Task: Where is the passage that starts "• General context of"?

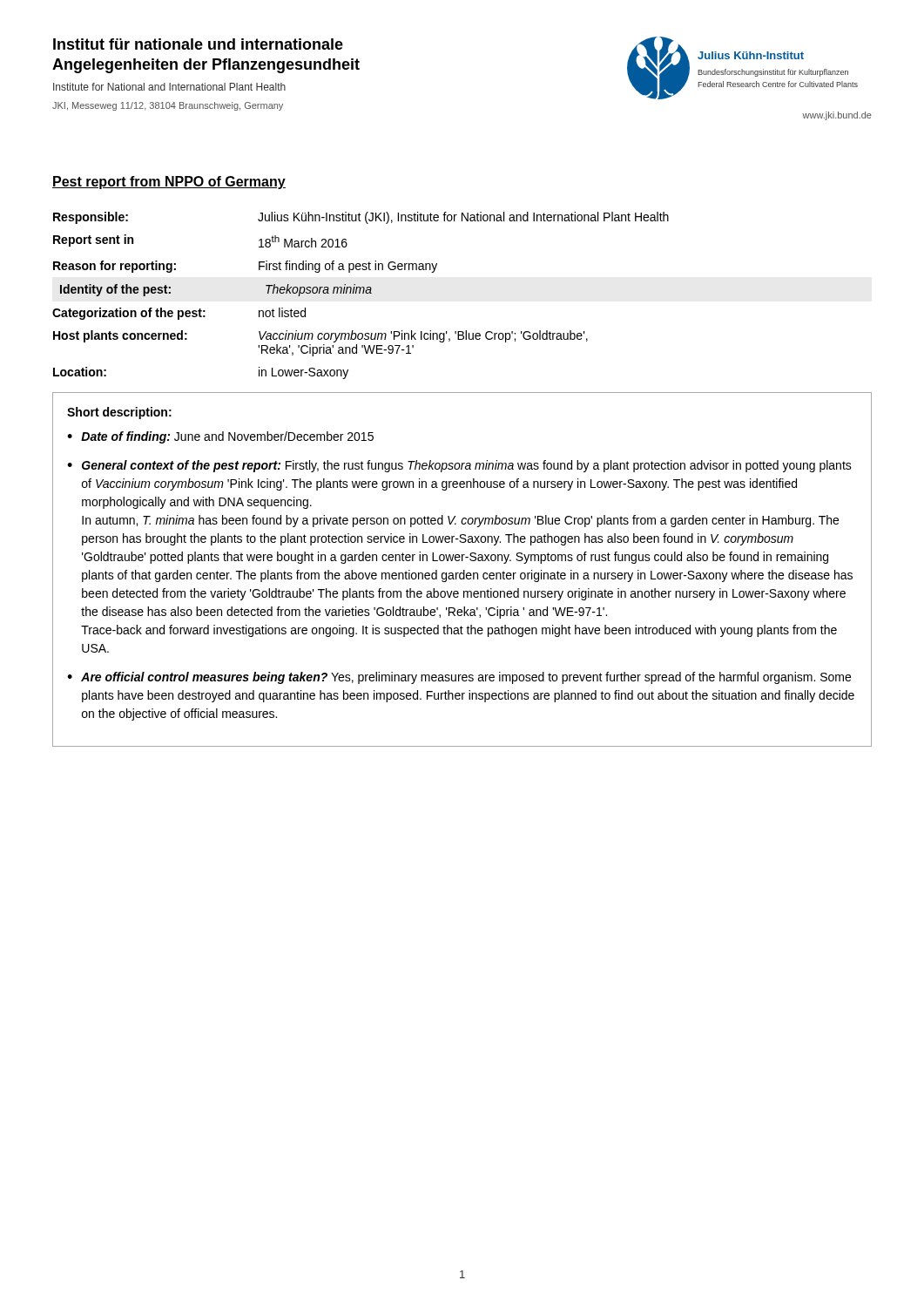Action: [x=462, y=557]
